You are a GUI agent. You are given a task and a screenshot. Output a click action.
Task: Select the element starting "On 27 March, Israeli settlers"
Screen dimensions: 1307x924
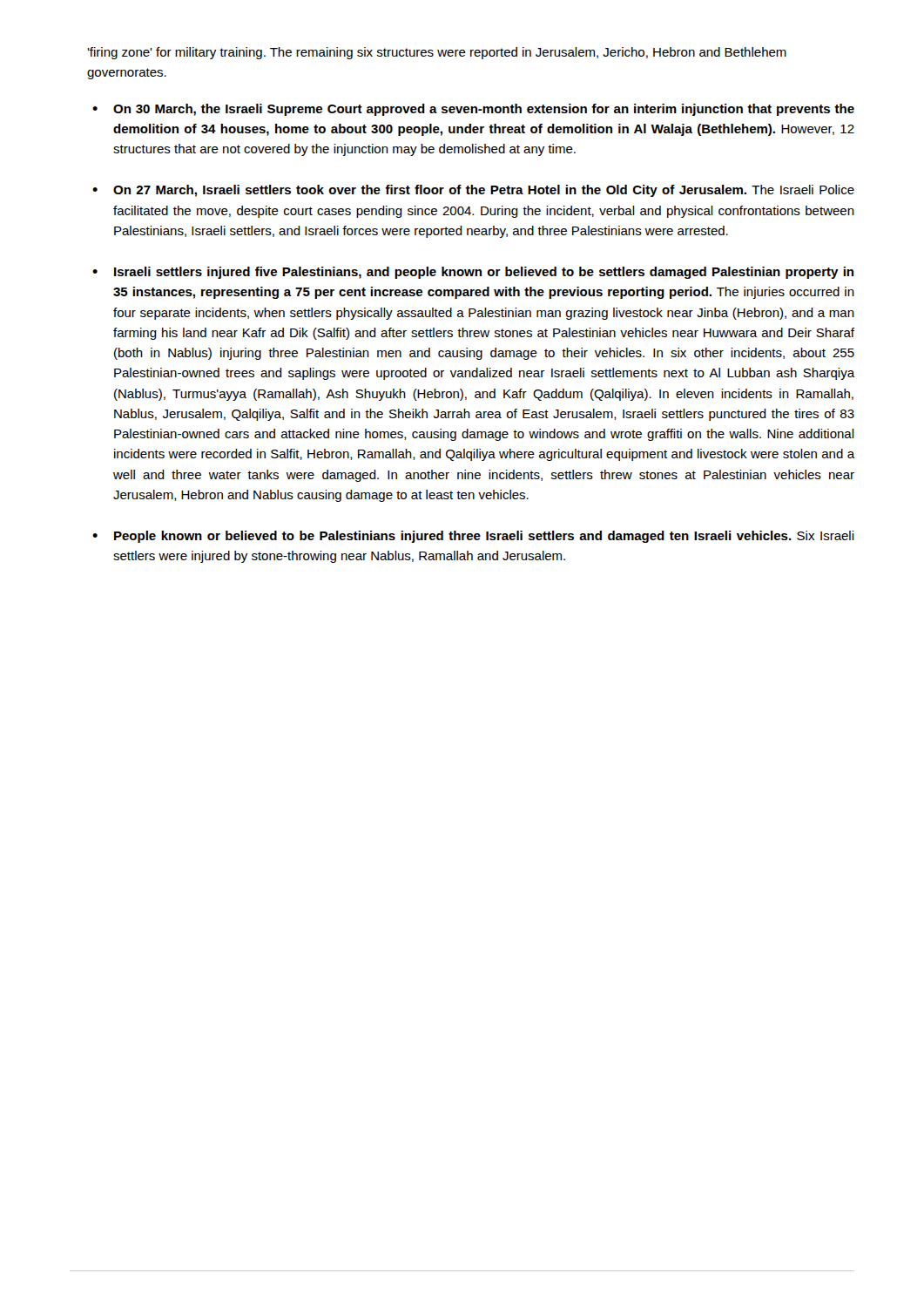(484, 210)
